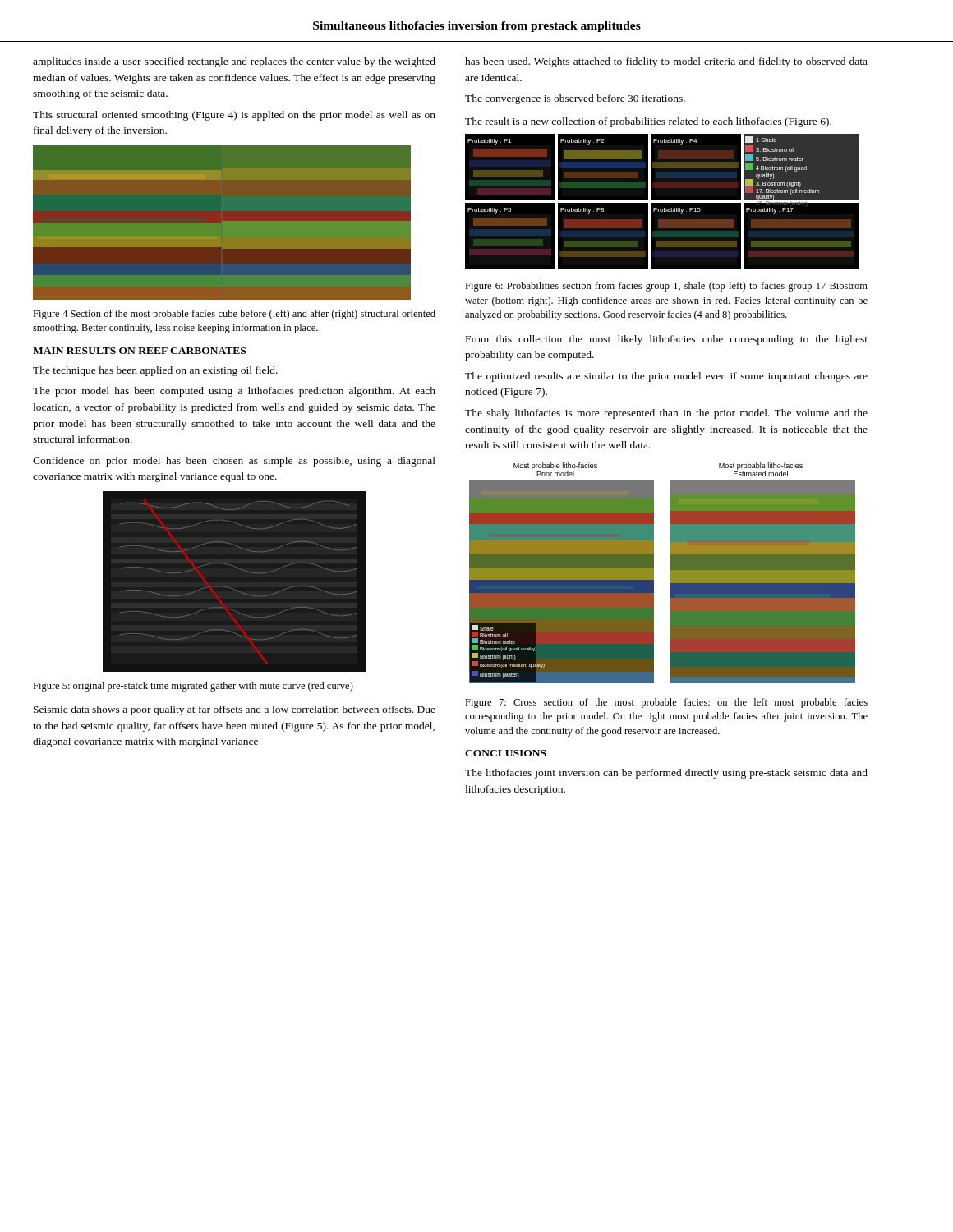Select the text block with the text "From this collection the most likely lithofacies cube"
This screenshot has height=1232, width=953.
tap(667, 340)
